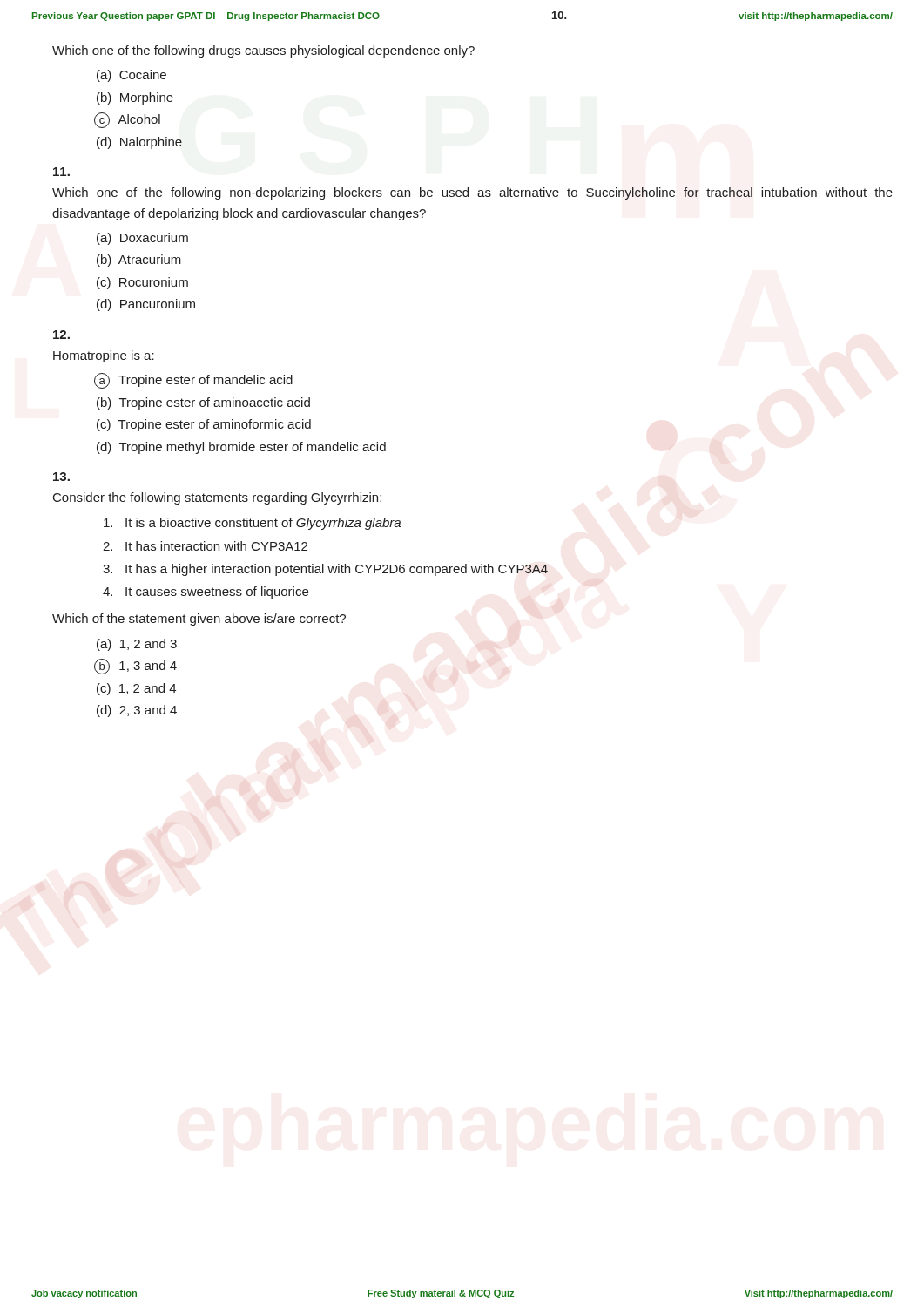
Task: Click on the region starting "a Tropine ester of mandelic acid"
Action: [194, 380]
